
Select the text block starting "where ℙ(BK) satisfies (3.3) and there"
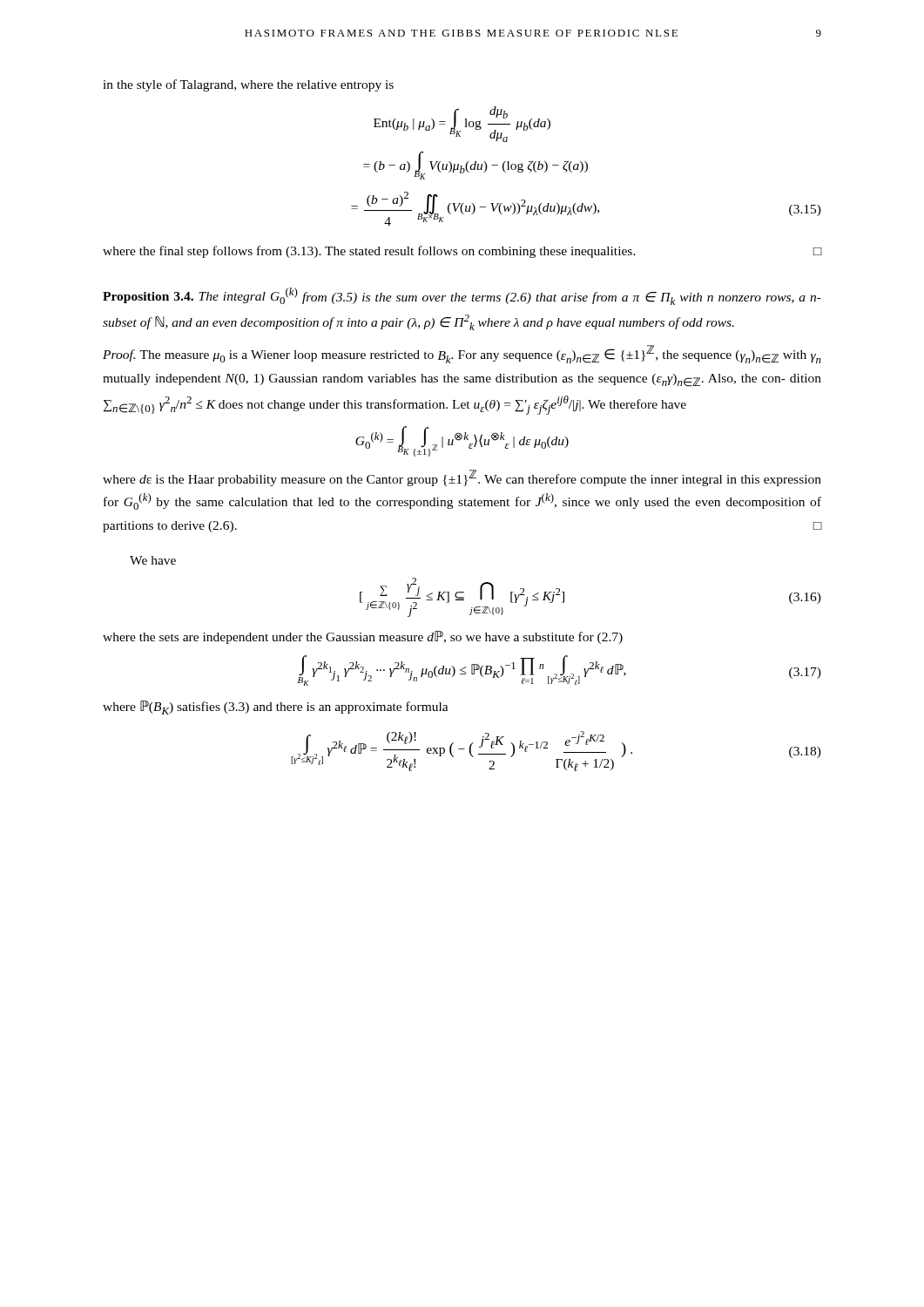coord(275,708)
